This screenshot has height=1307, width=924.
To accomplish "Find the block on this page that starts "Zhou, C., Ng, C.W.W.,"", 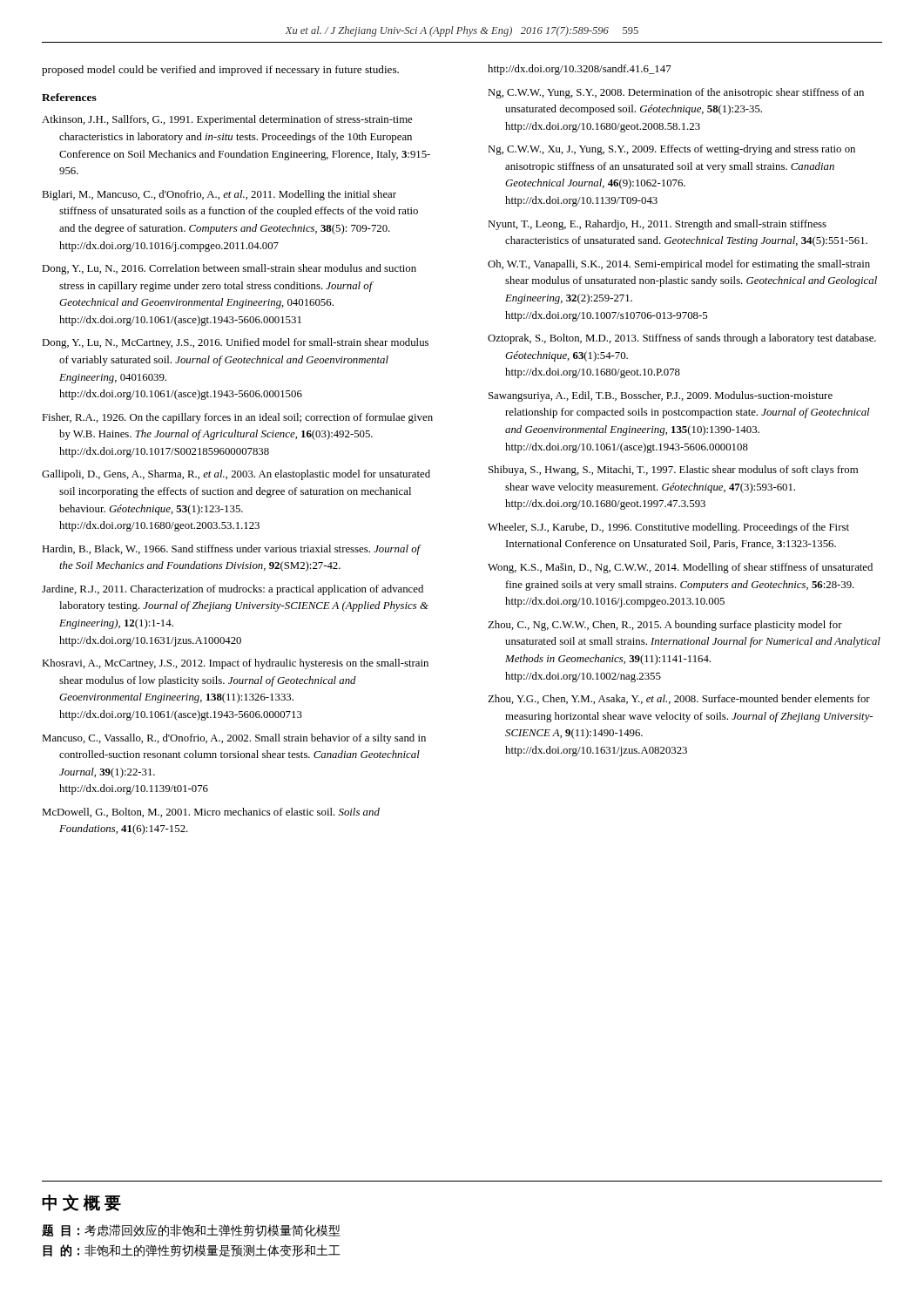I will point(684,650).
